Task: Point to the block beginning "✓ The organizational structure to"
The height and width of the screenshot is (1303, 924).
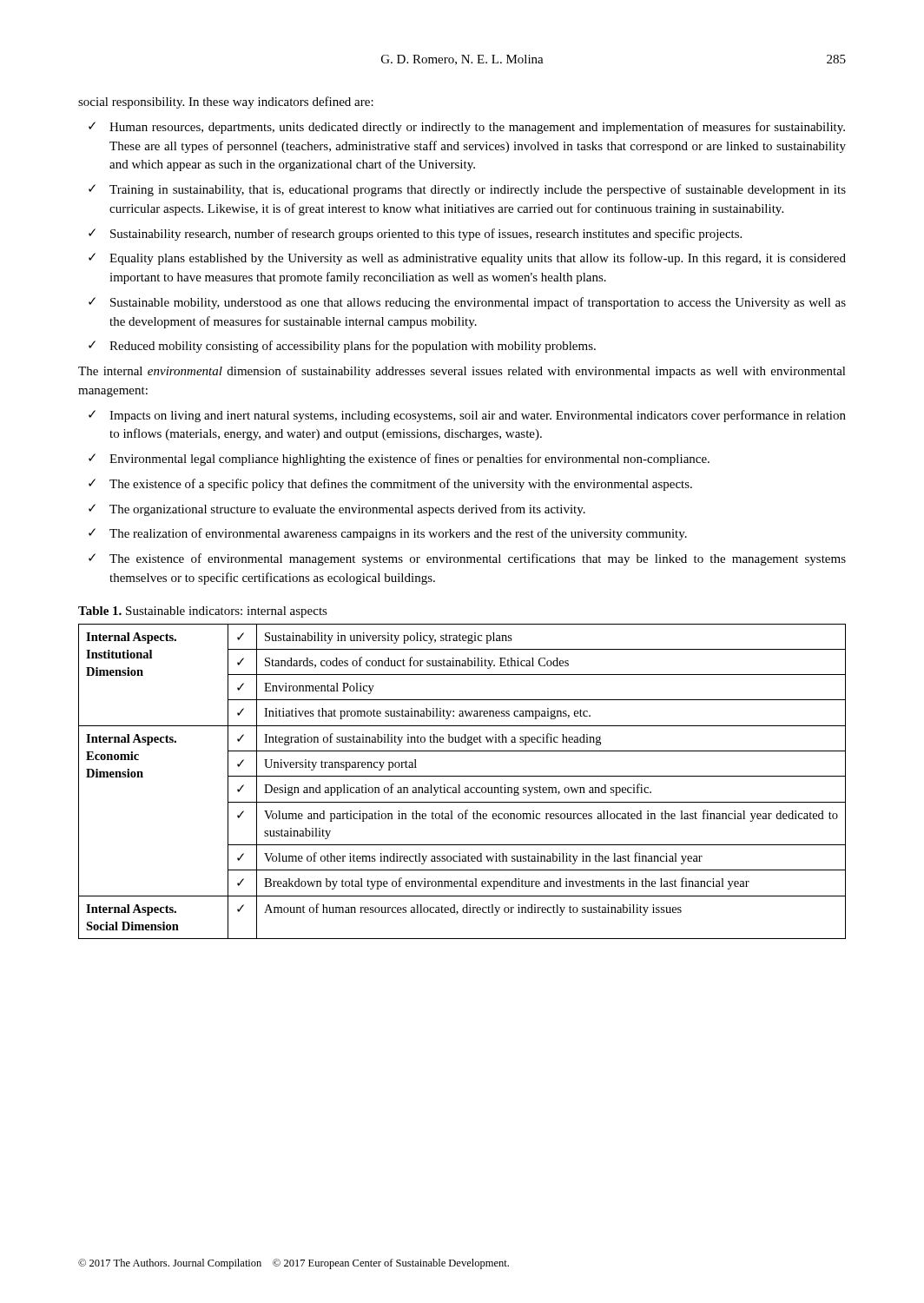Action: pyautogui.click(x=336, y=509)
